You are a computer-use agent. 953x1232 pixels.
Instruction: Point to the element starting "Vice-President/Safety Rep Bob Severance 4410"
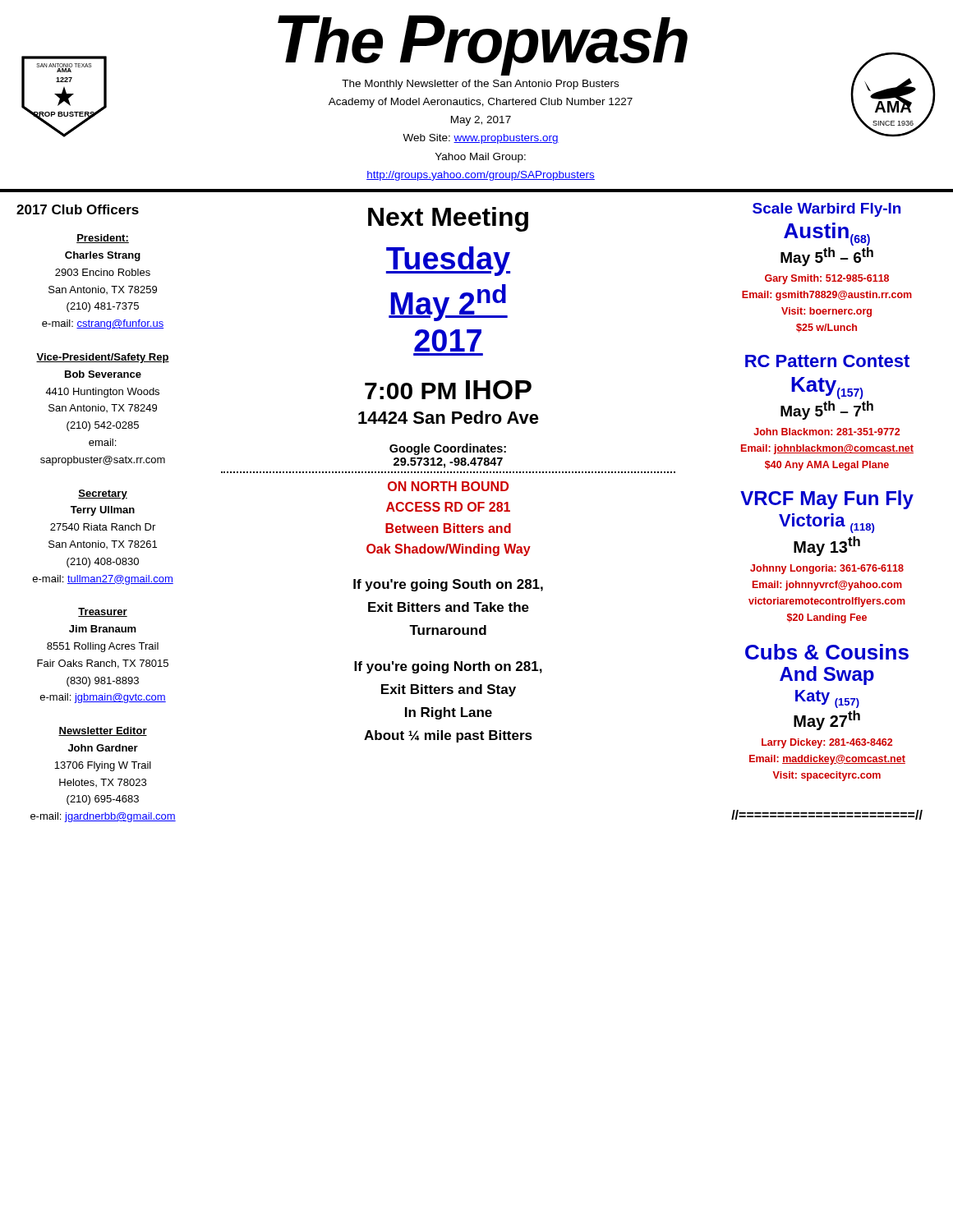(103, 408)
